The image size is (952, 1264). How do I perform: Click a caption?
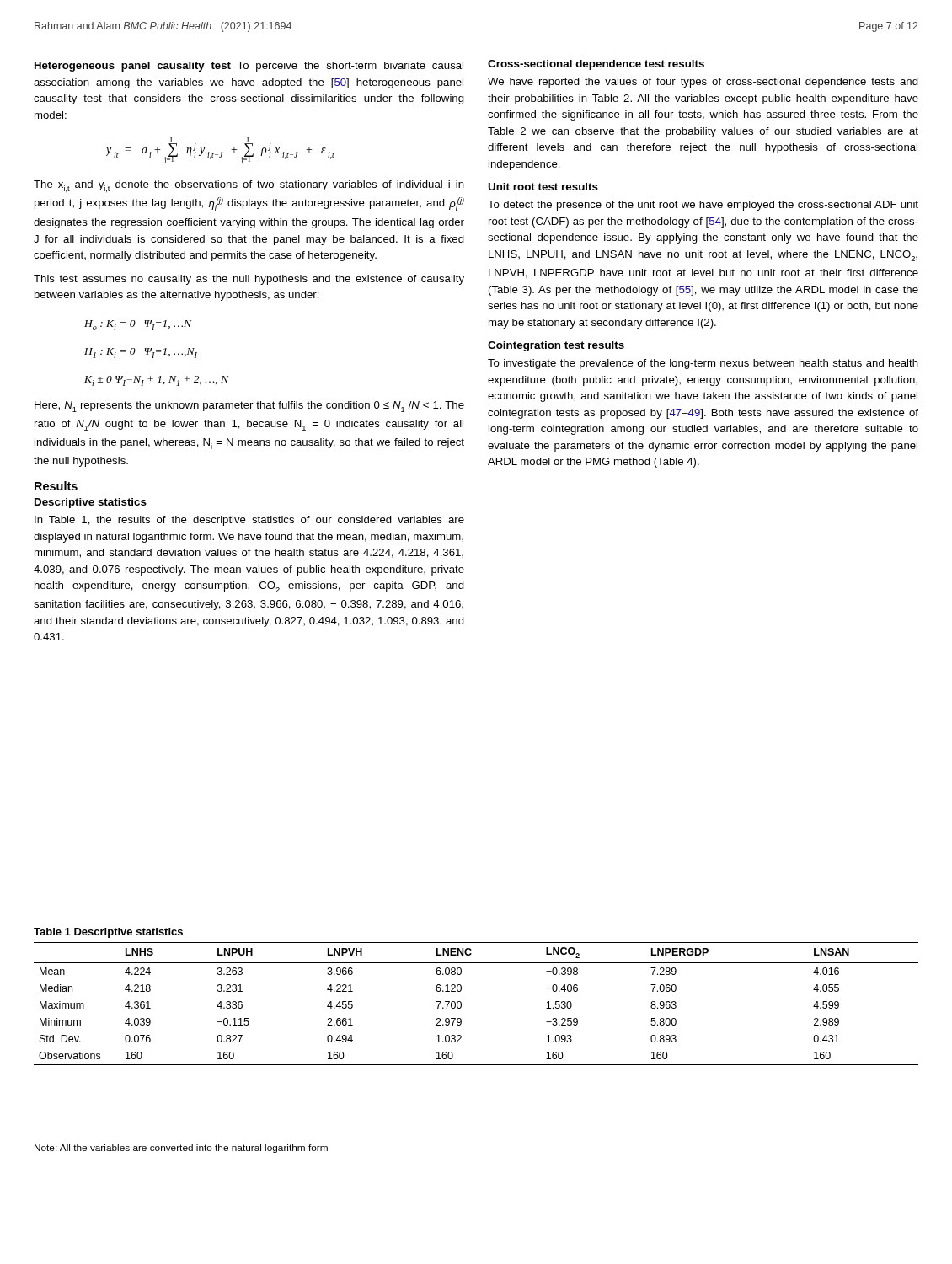point(108,932)
